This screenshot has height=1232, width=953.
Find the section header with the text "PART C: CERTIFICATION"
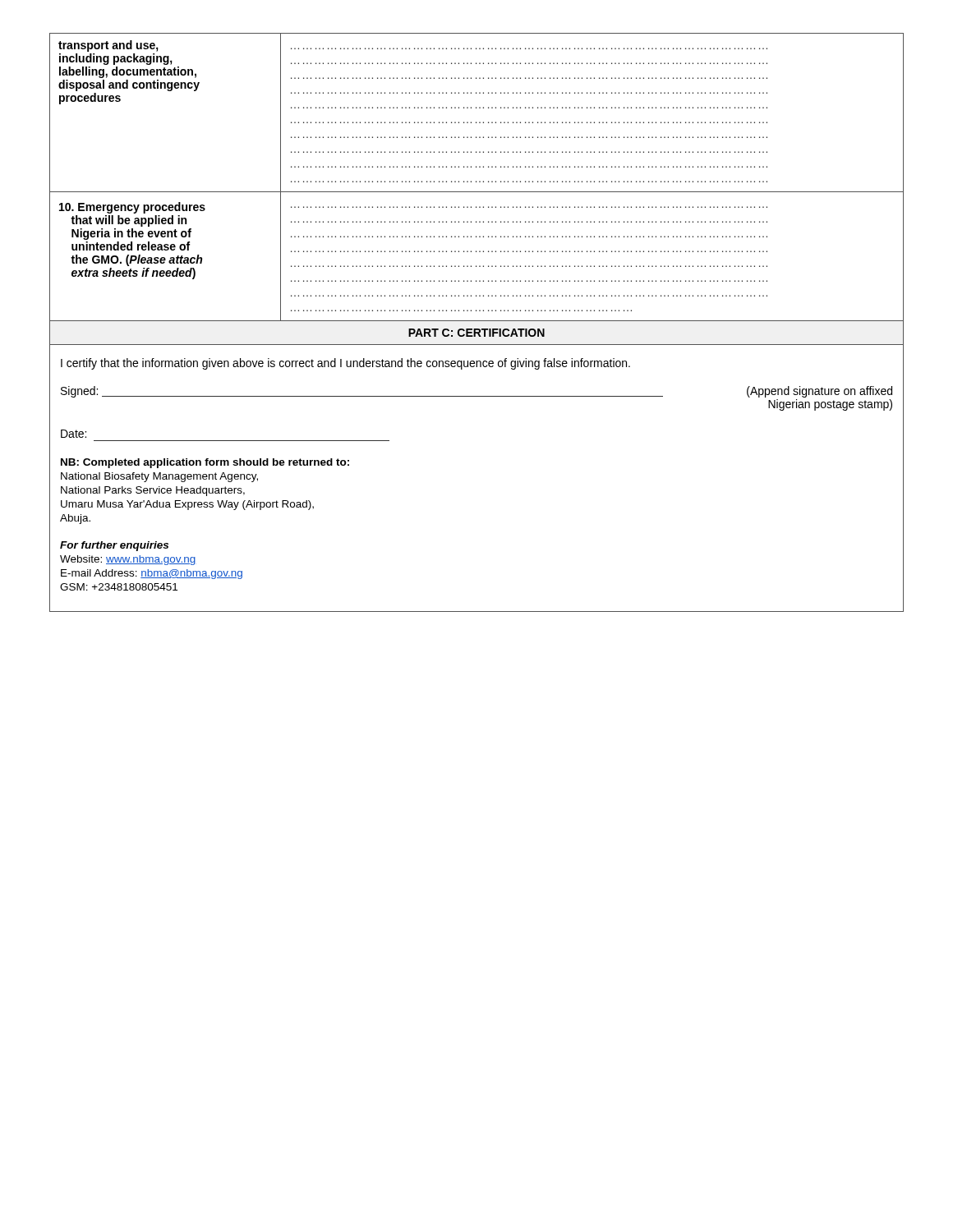pyautogui.click(x=476, y=333)
